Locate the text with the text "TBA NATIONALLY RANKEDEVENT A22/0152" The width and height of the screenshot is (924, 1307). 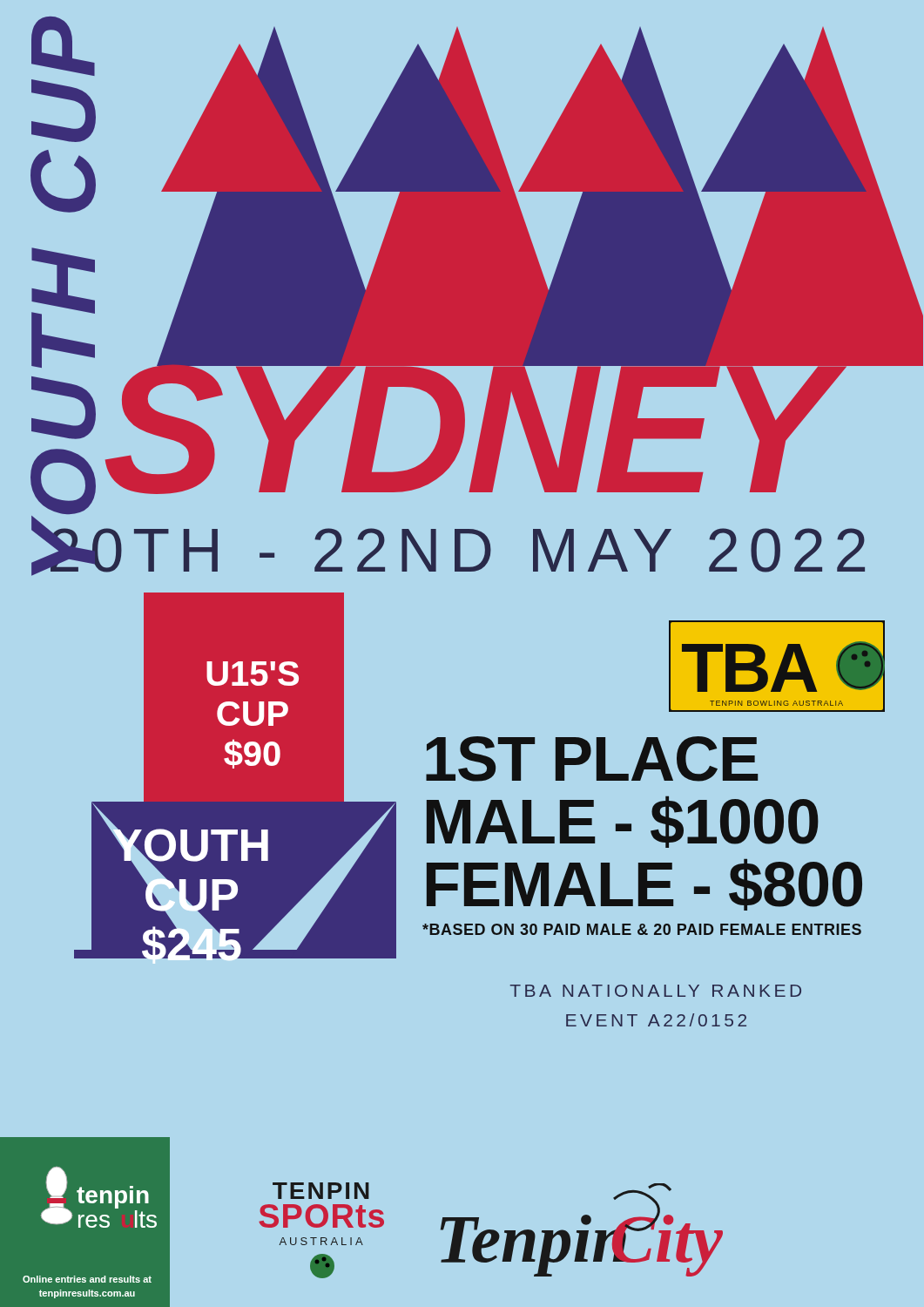point(658,1005)
